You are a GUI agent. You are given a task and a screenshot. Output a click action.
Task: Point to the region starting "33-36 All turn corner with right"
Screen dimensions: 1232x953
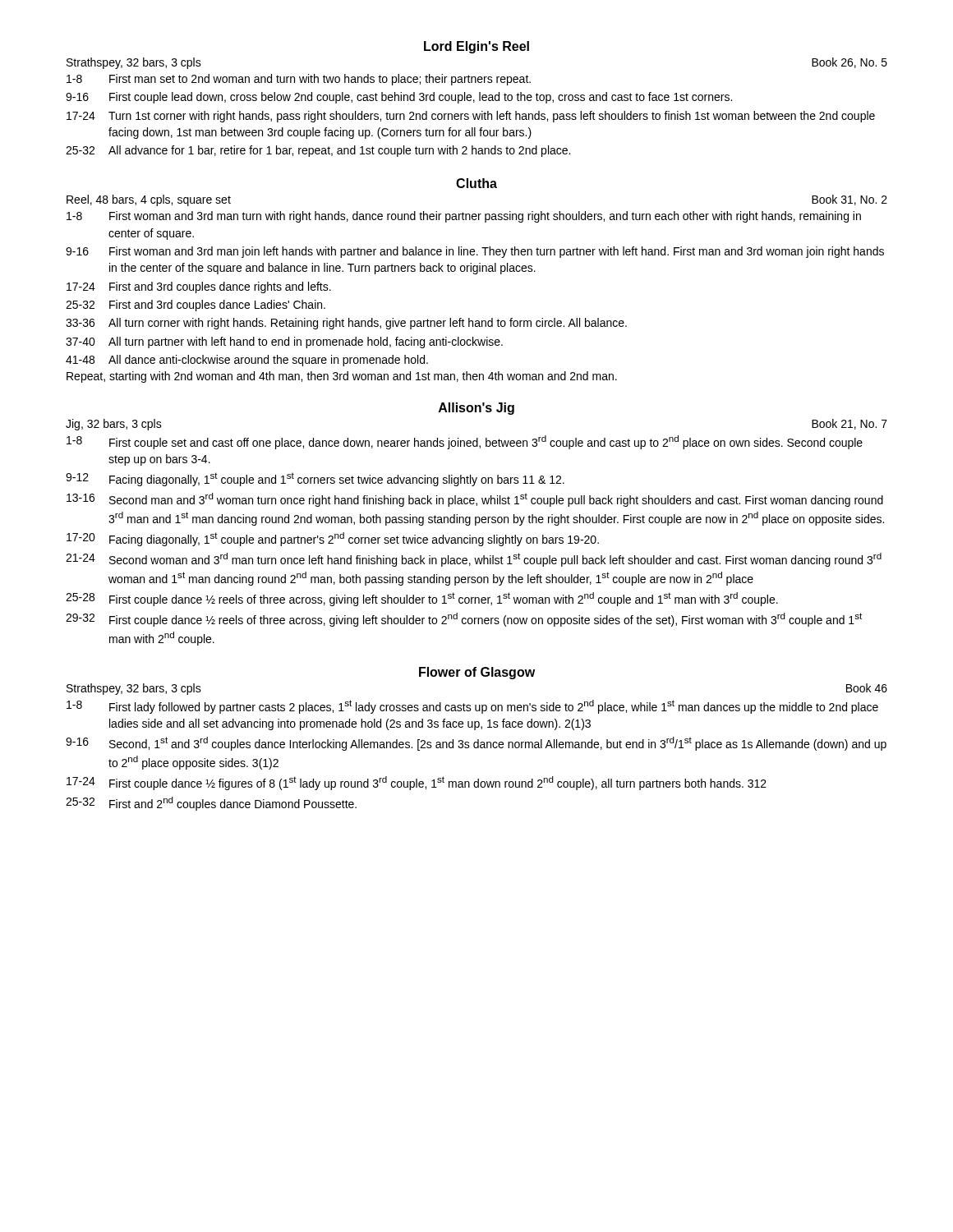coord(476,323)
